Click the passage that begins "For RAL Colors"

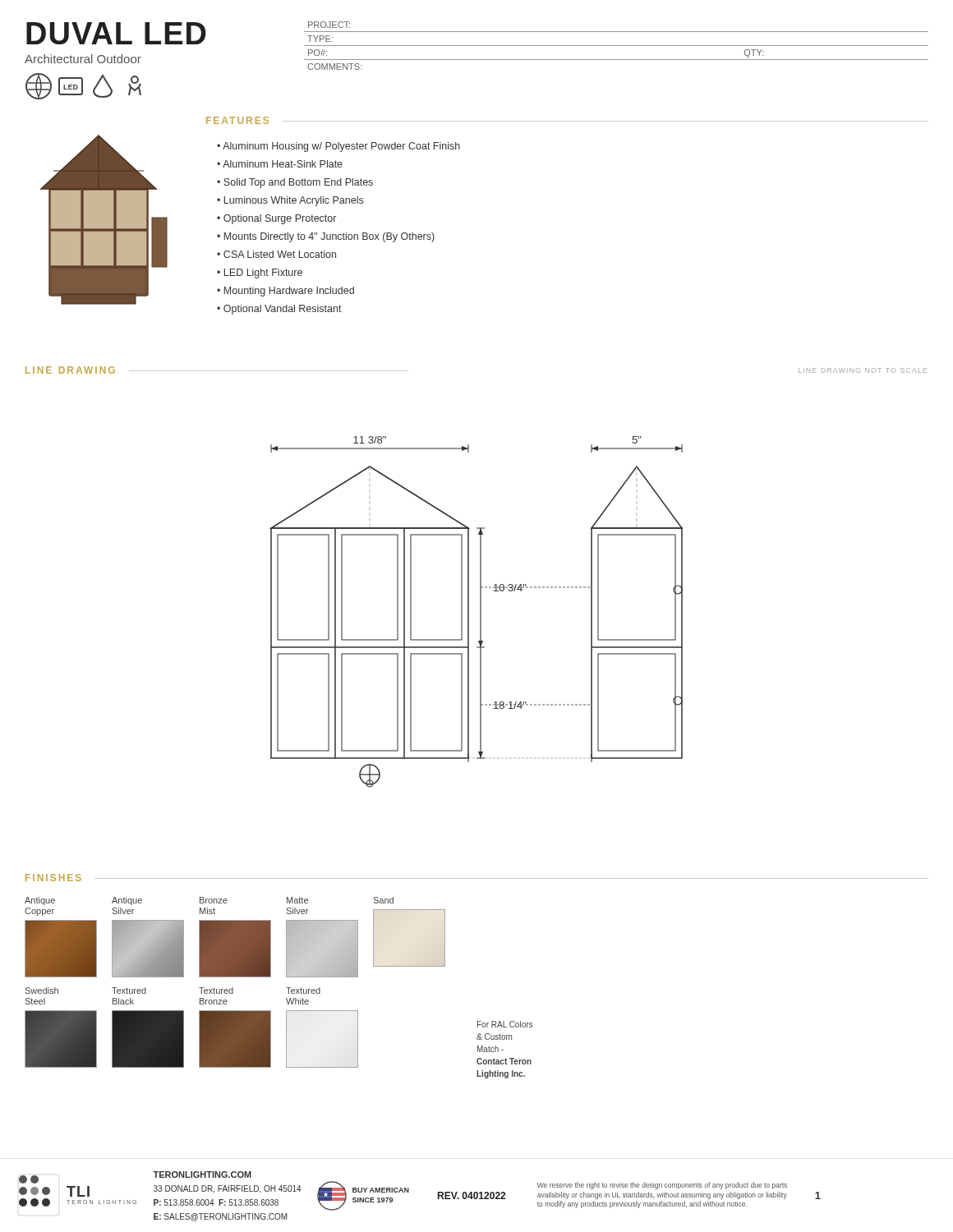tap(505, 1049)
